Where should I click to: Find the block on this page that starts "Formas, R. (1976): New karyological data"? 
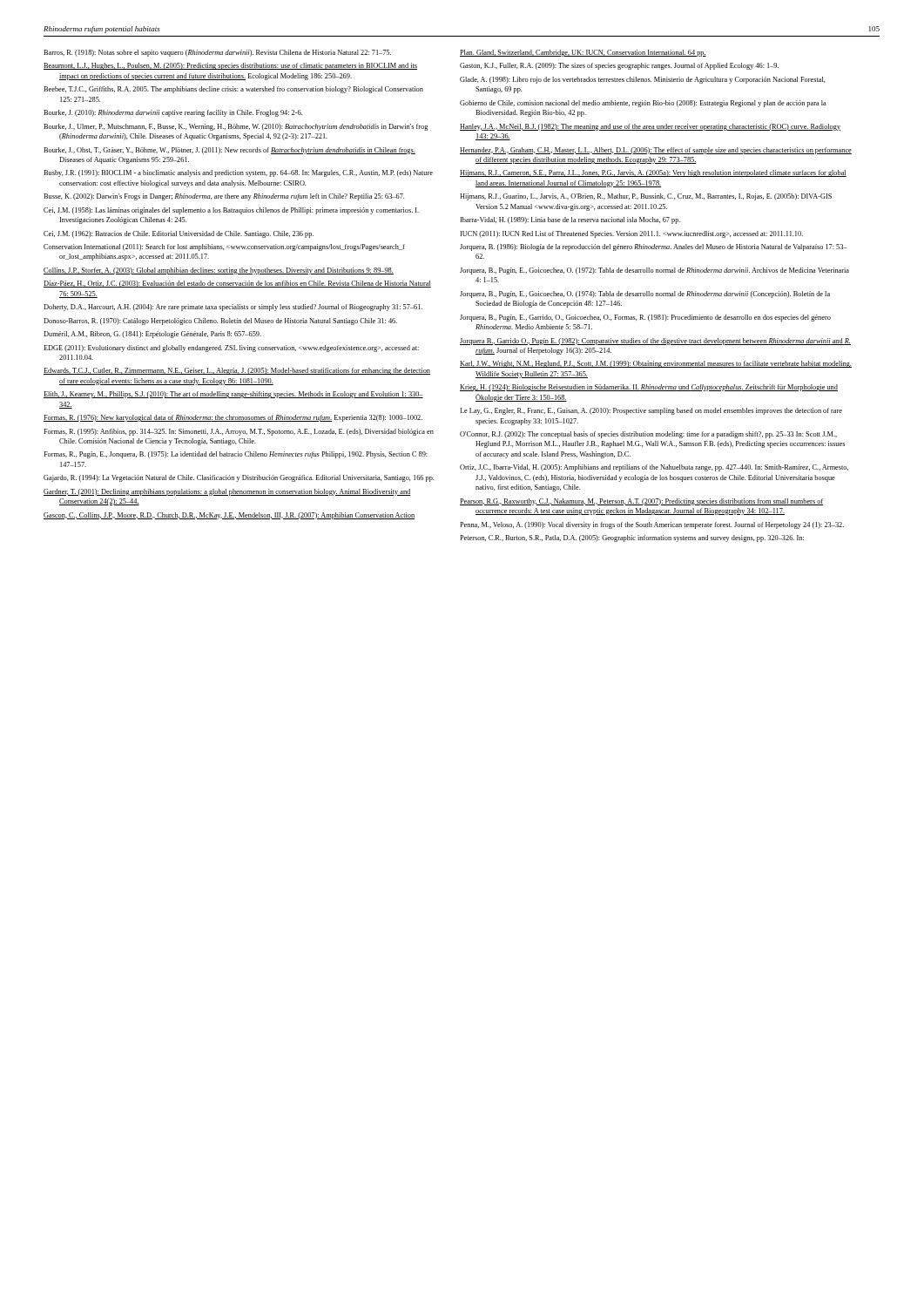point(233,418)
